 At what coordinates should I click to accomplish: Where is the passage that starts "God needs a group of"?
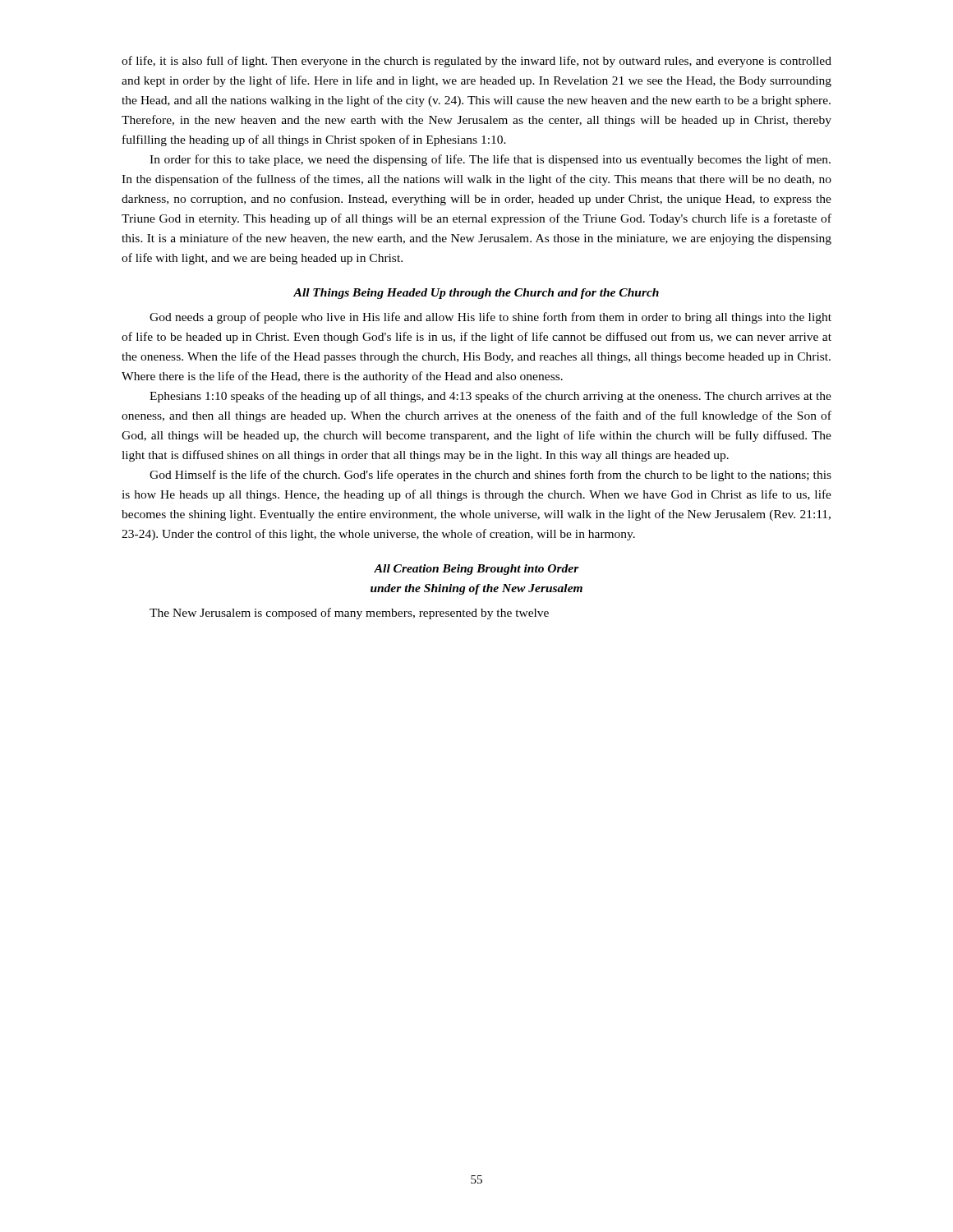(x=476, y=347)
